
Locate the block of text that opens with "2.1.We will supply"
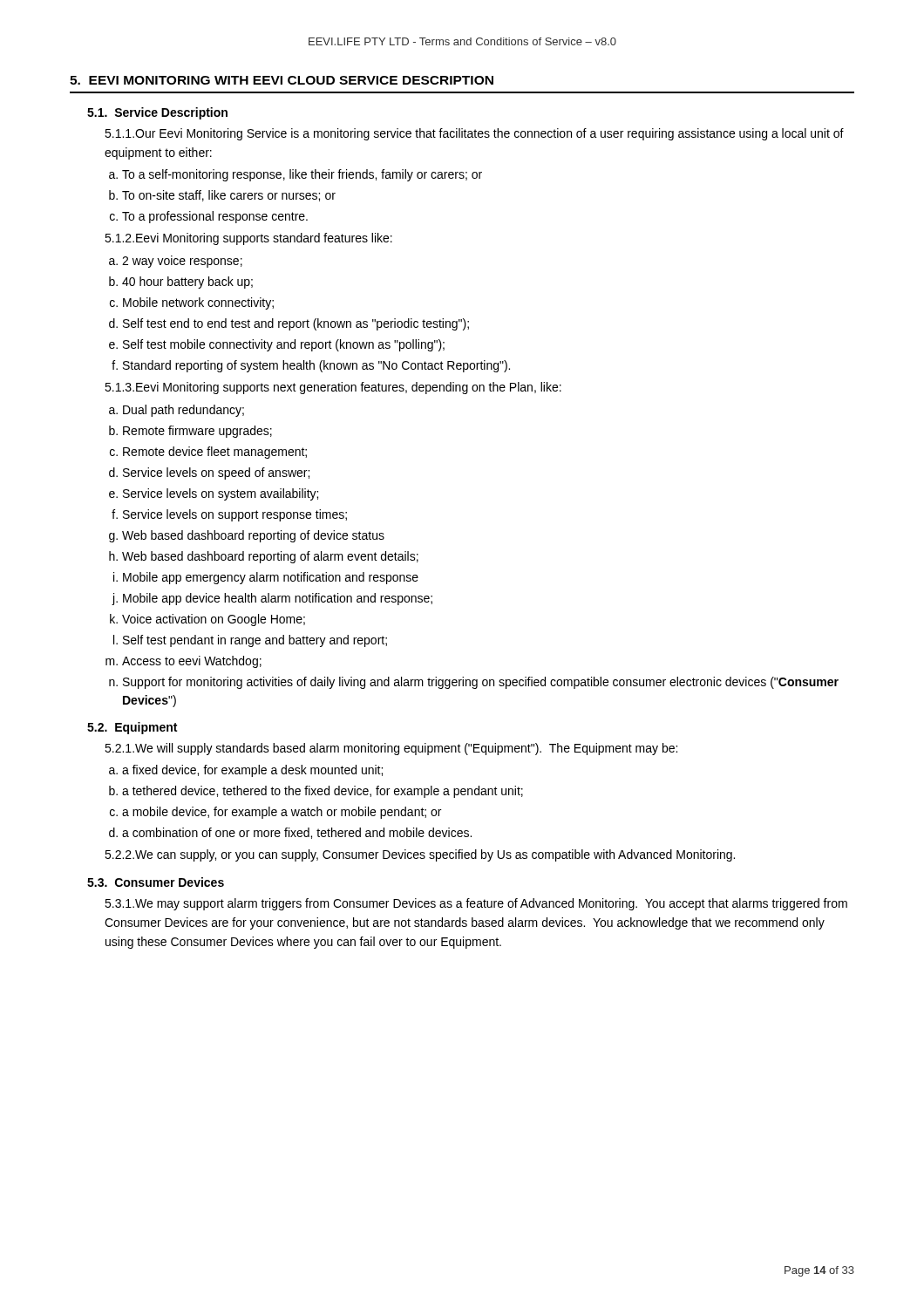point(392,748)
